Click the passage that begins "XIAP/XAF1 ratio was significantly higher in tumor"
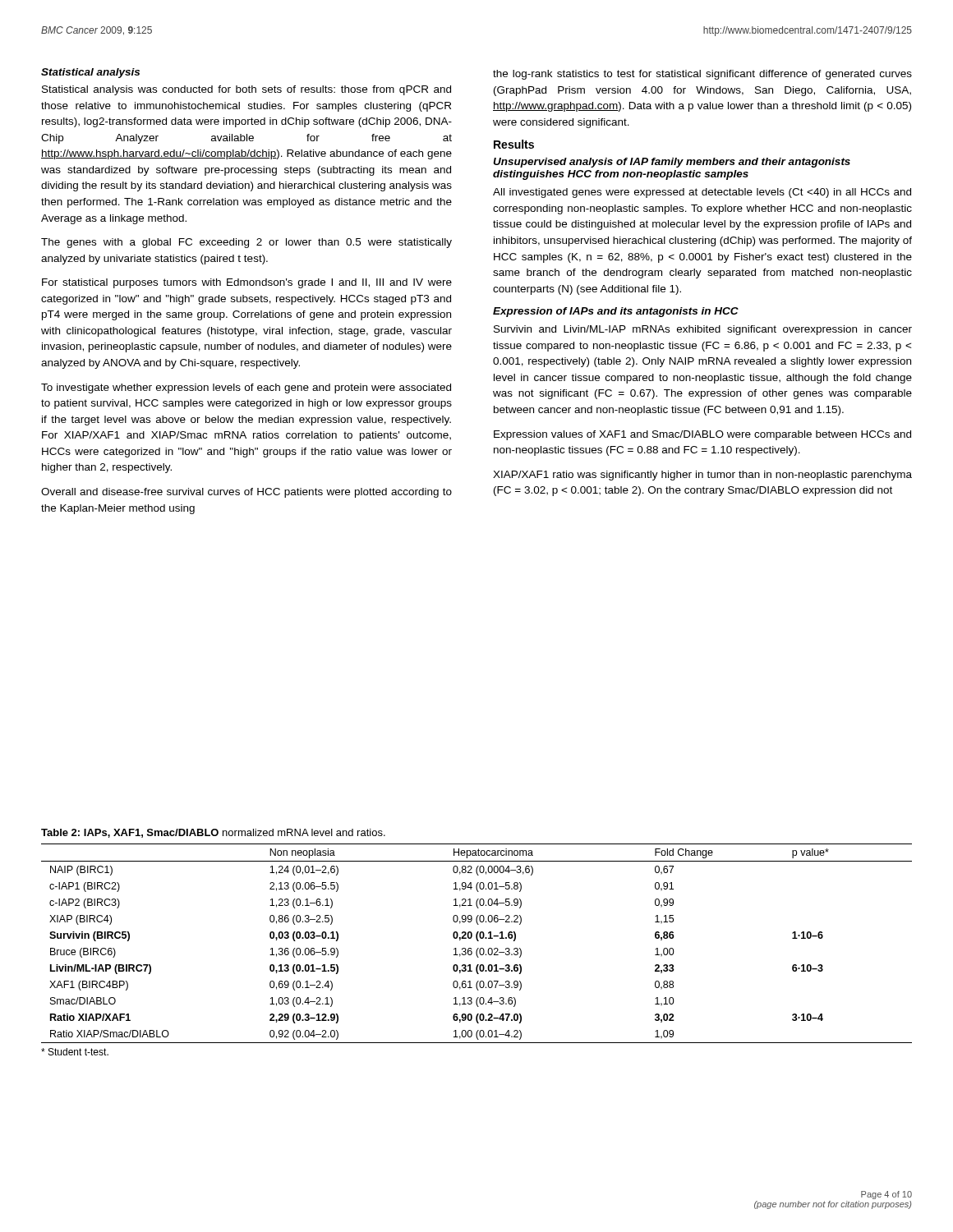 point(702,482)
